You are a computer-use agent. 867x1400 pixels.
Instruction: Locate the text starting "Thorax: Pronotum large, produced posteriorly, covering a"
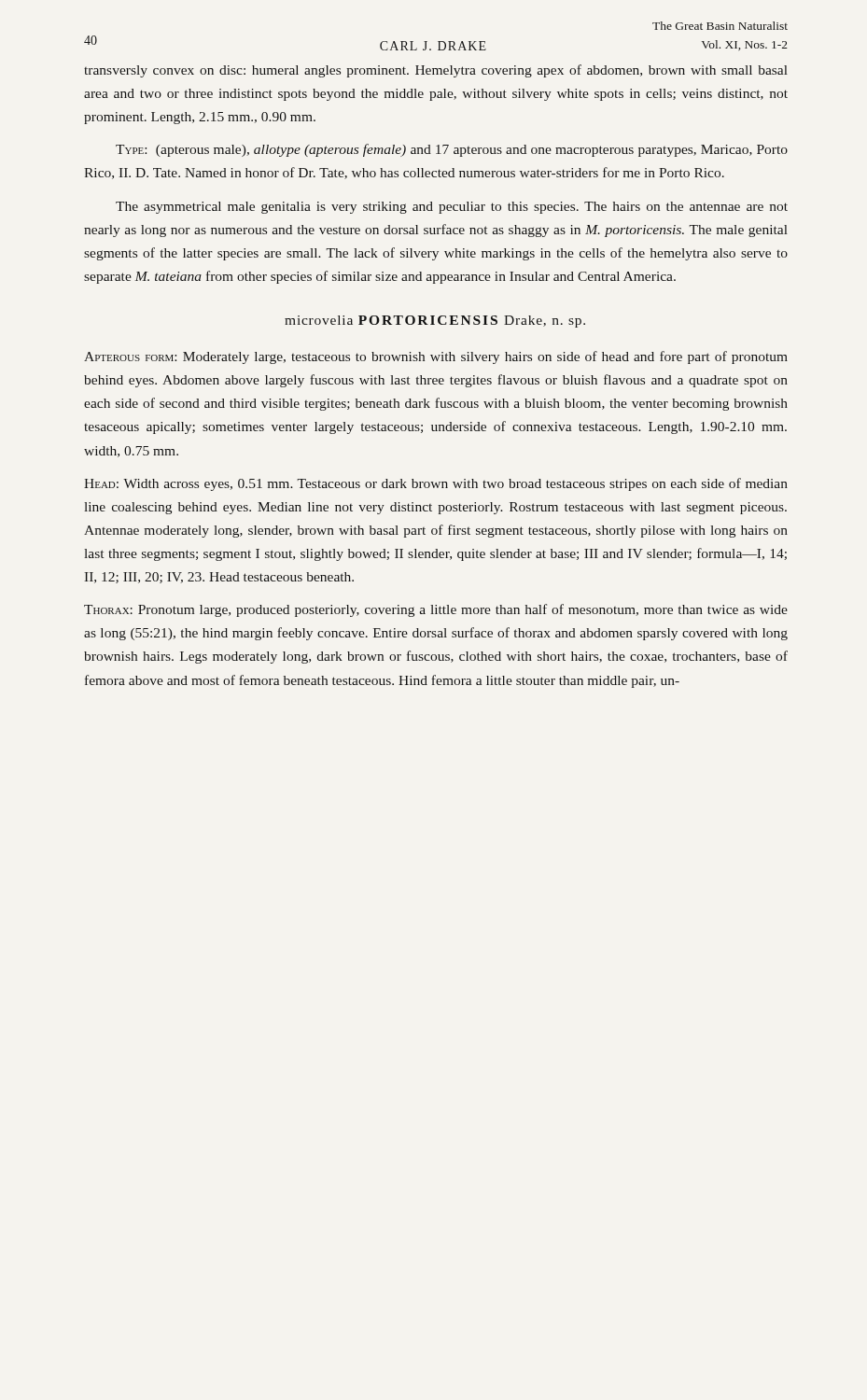click(436, 644)
